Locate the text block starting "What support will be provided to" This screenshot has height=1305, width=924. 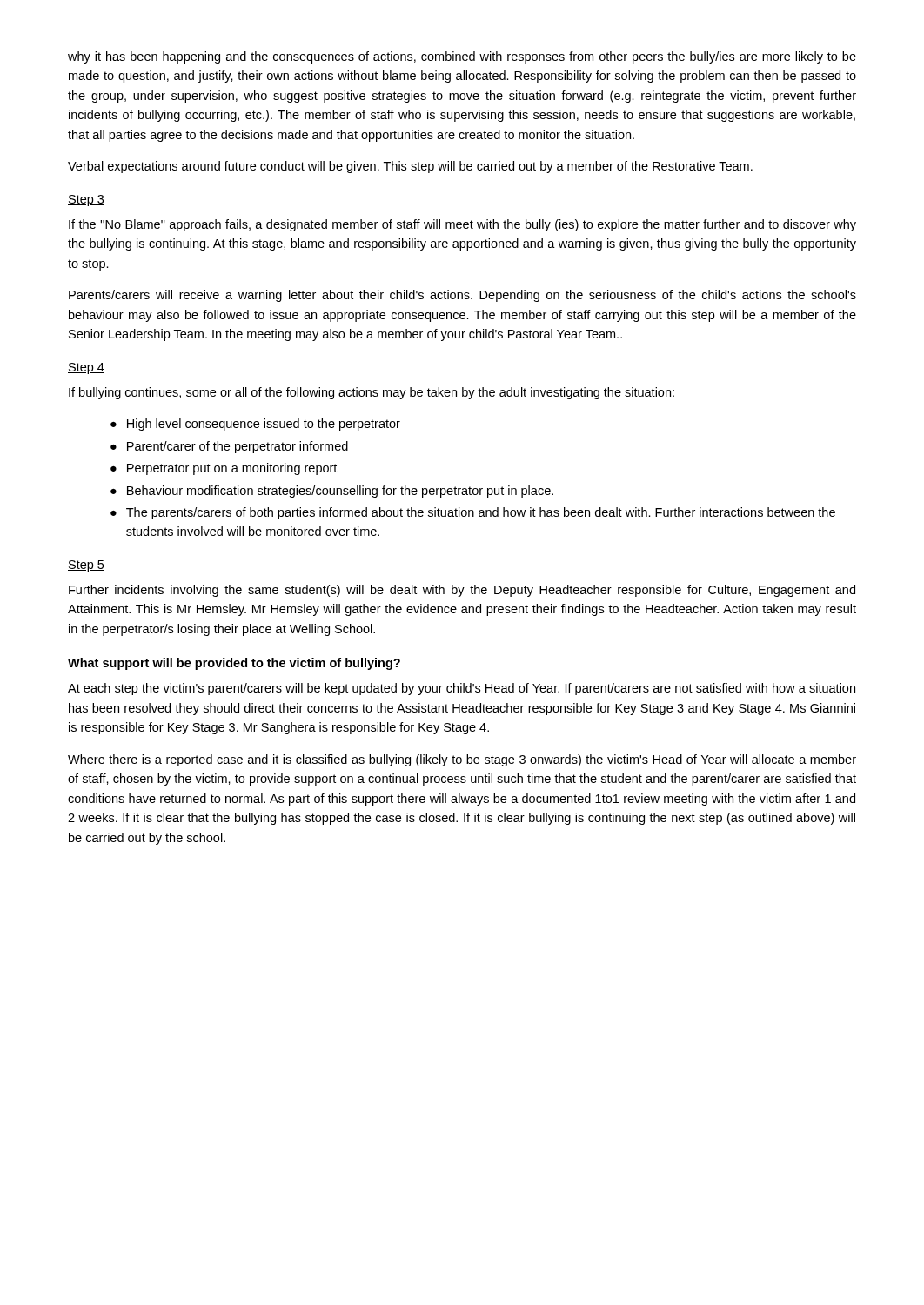click(234, 663)
